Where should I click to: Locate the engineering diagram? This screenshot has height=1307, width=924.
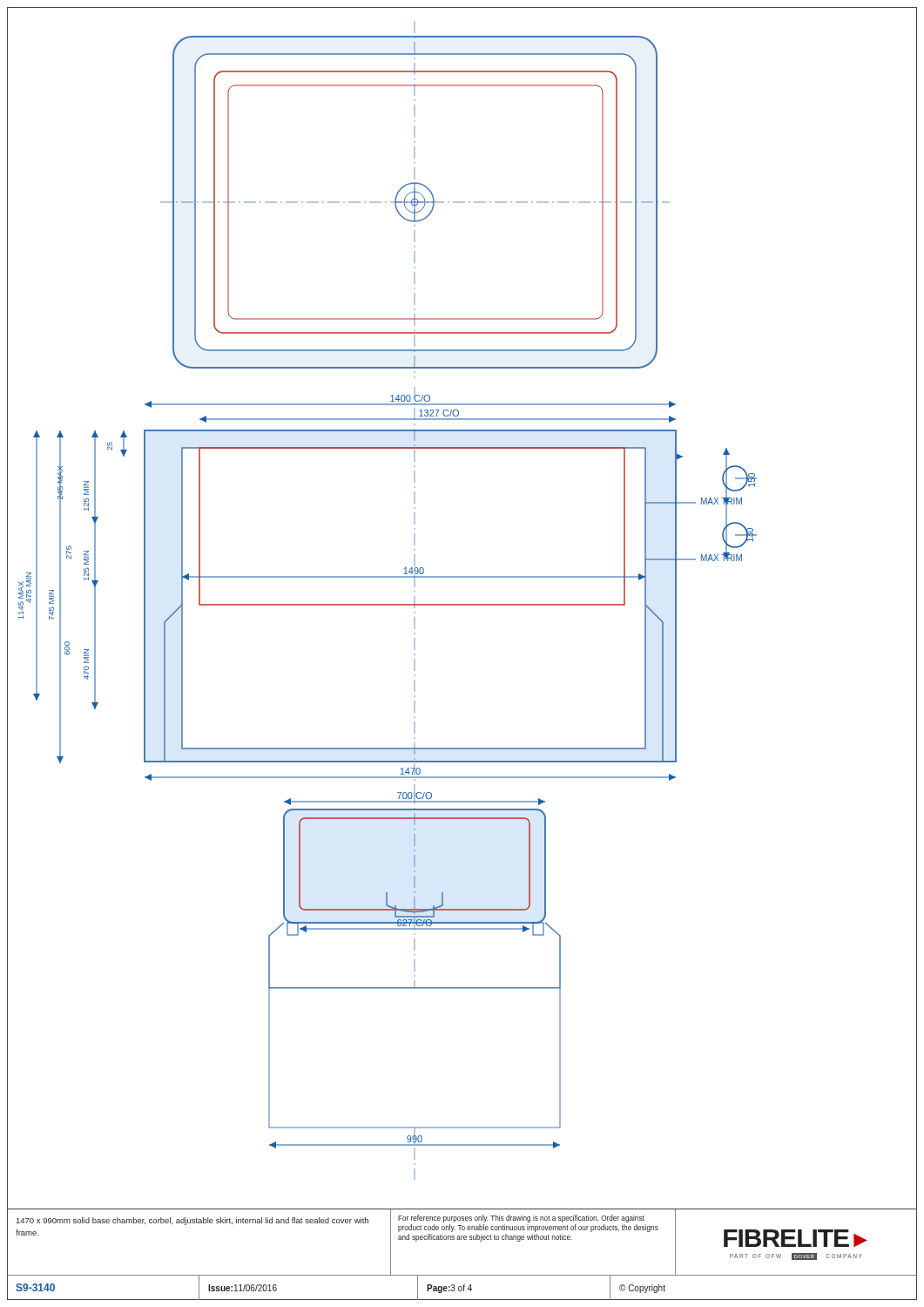pos(462,607)
